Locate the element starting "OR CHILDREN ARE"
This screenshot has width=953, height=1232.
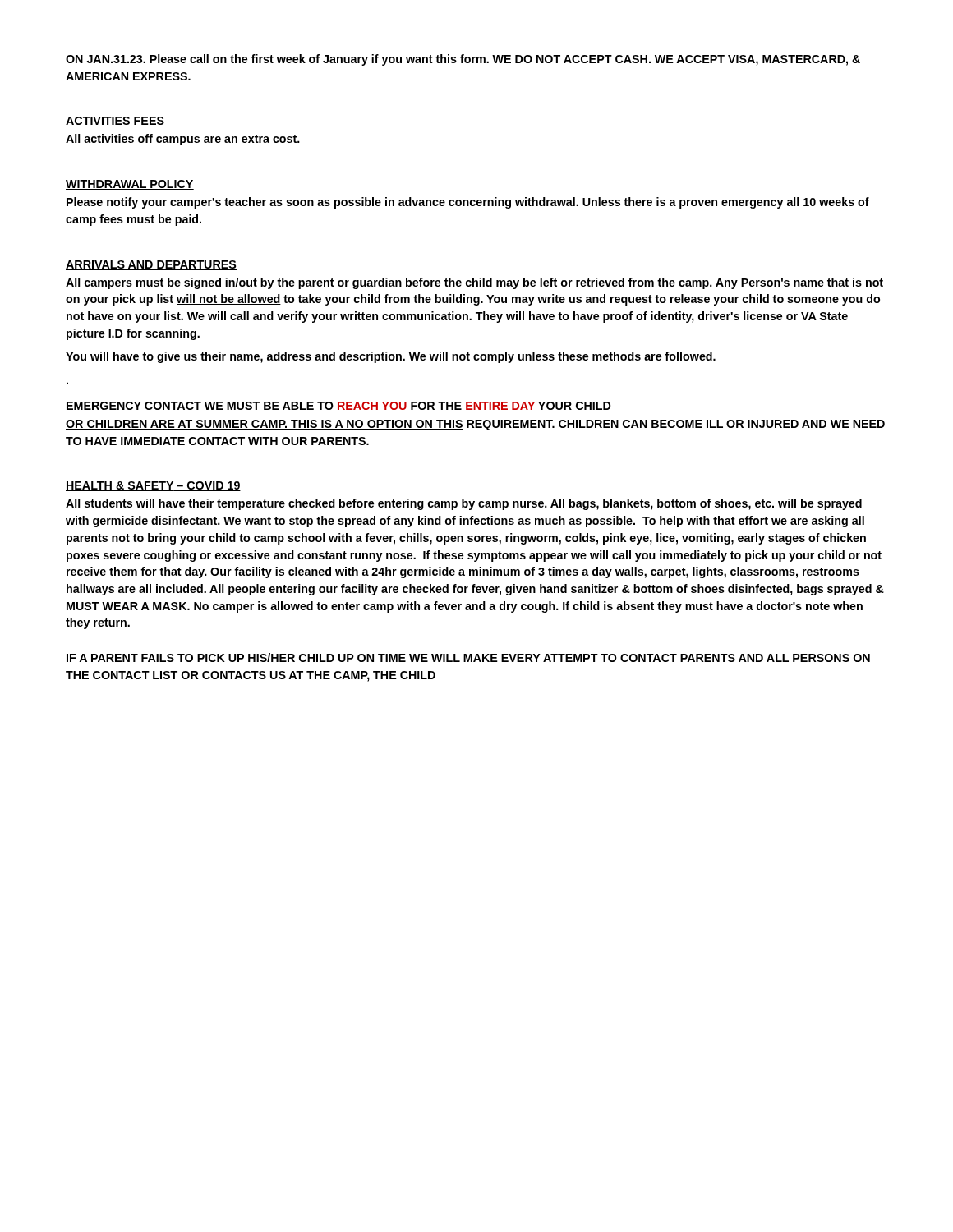(x=475, y=432)
